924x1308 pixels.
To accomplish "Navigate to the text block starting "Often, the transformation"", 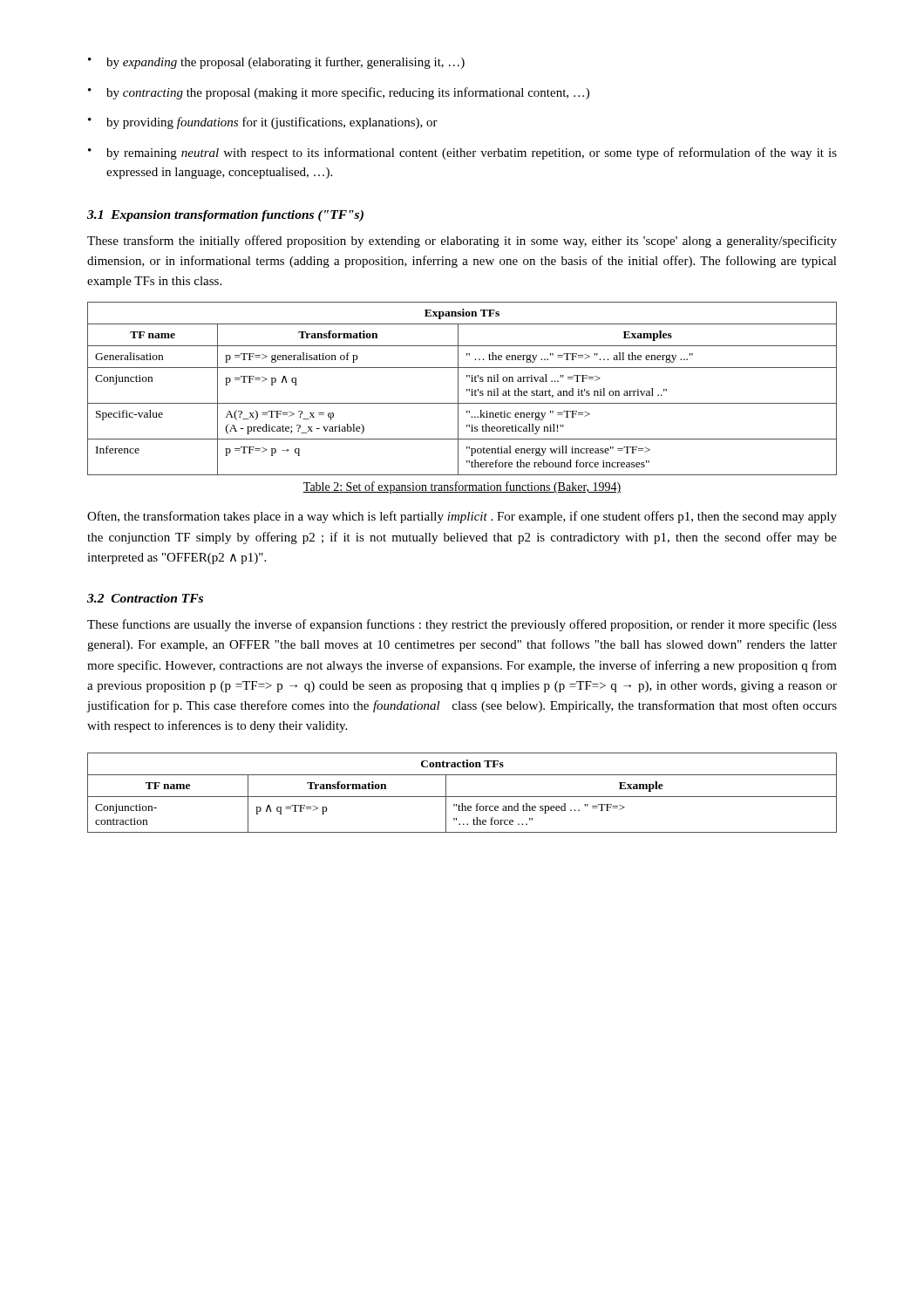I will [x=462, y=537].
